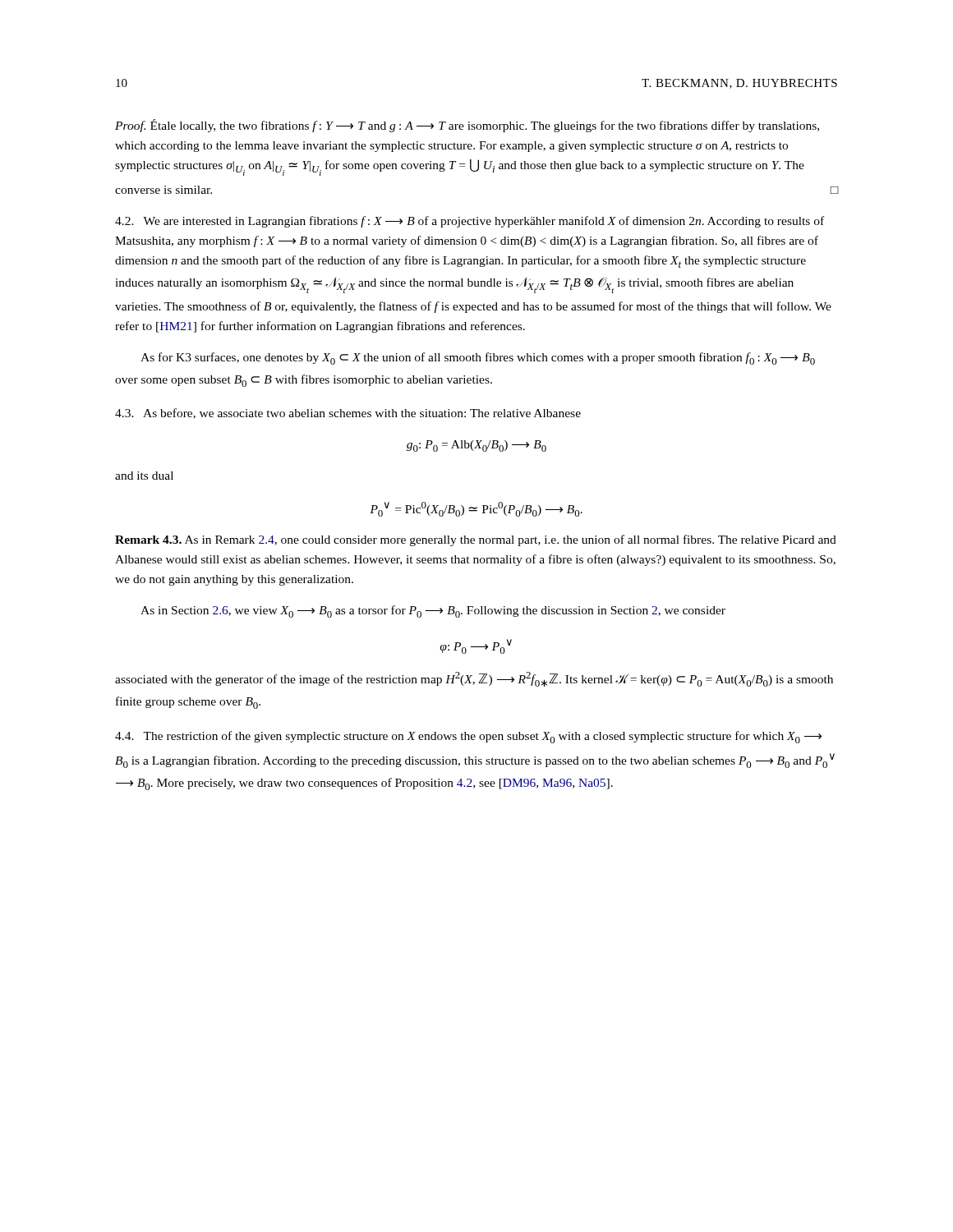Select the element starting "4. The restriction of"

coord(475,760)
